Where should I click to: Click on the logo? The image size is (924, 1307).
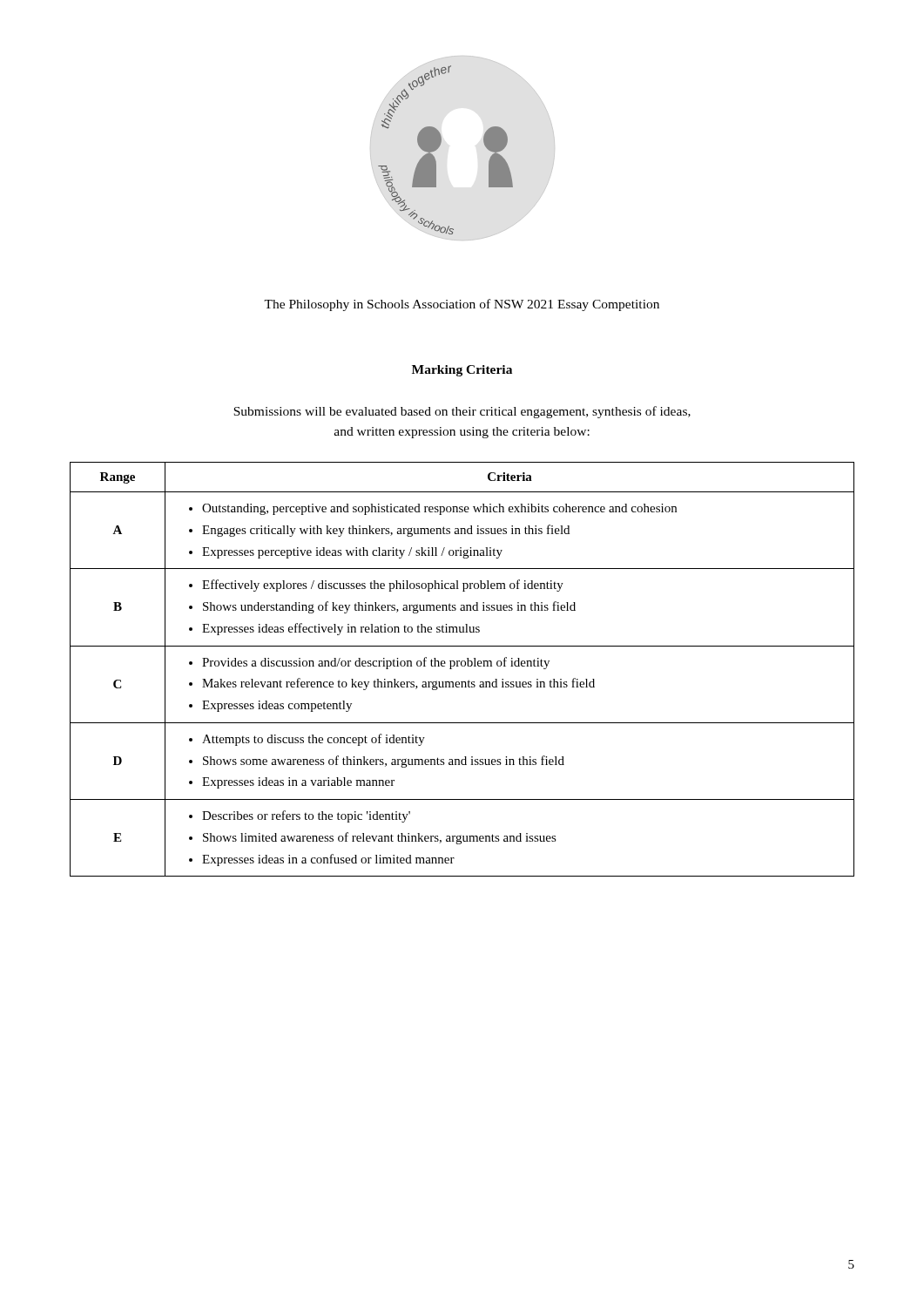pos(462,148)
